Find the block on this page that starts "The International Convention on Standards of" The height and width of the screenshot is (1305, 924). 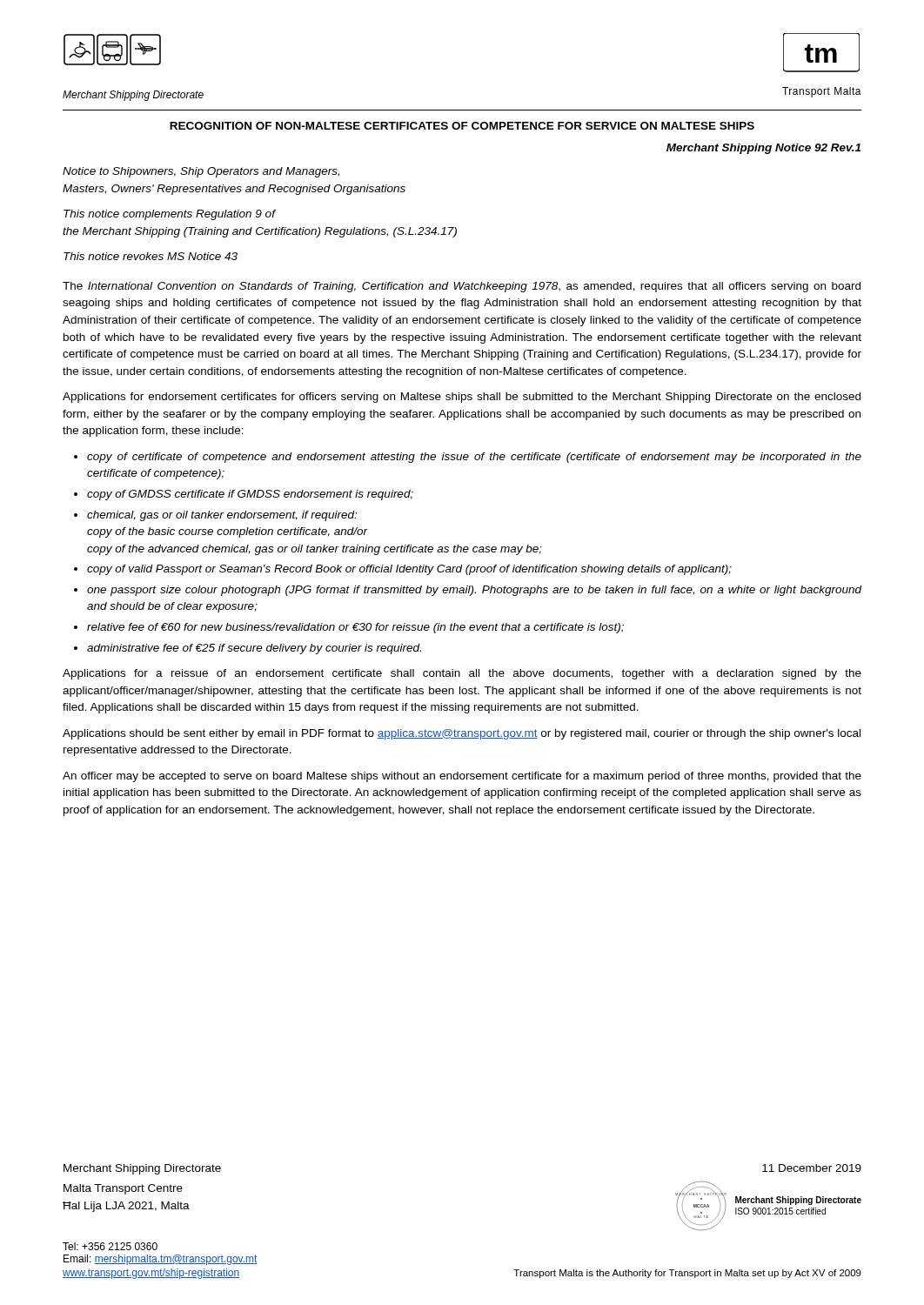462,328
